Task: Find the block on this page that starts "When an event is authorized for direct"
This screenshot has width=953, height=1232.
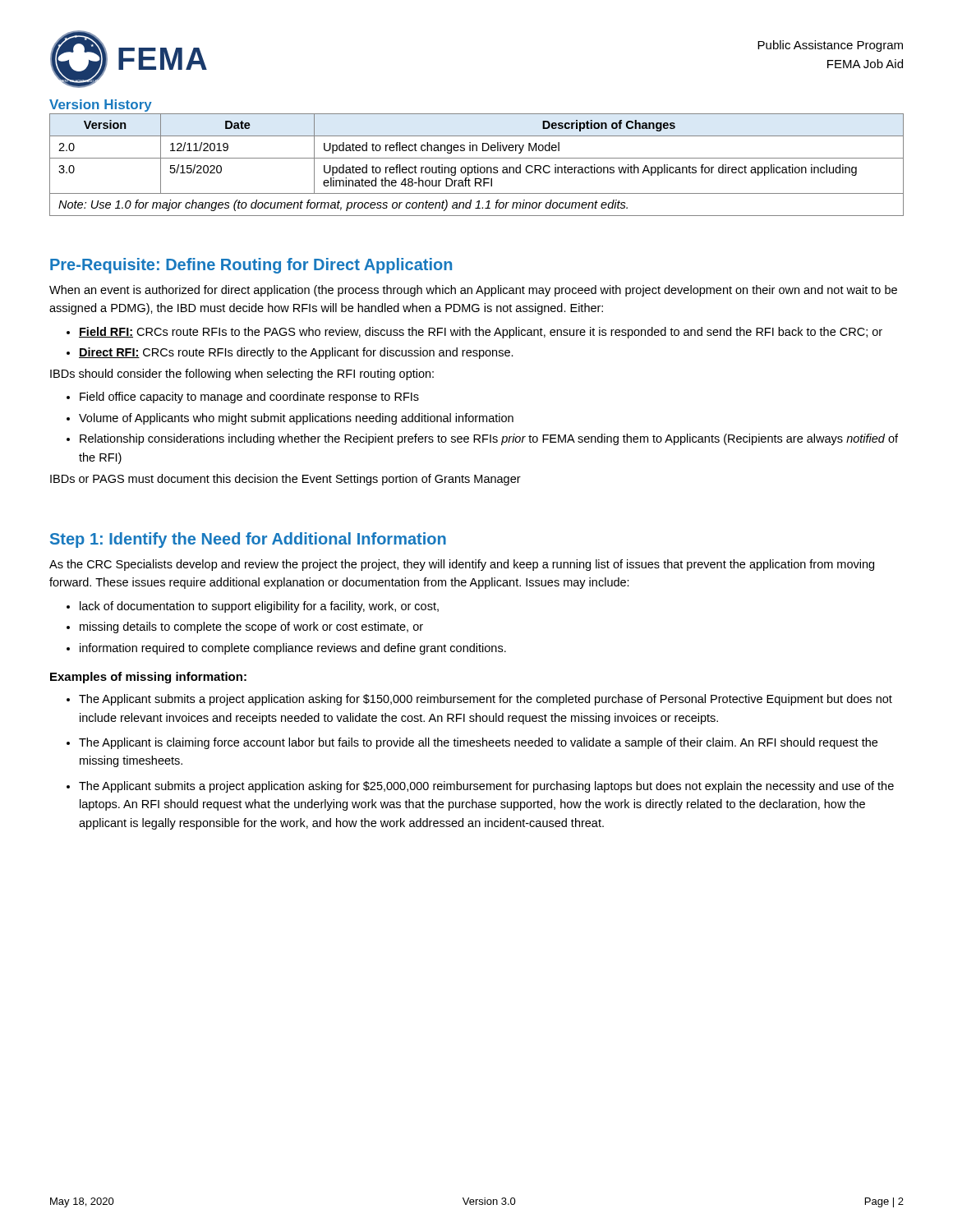Action: pos(476,299)
